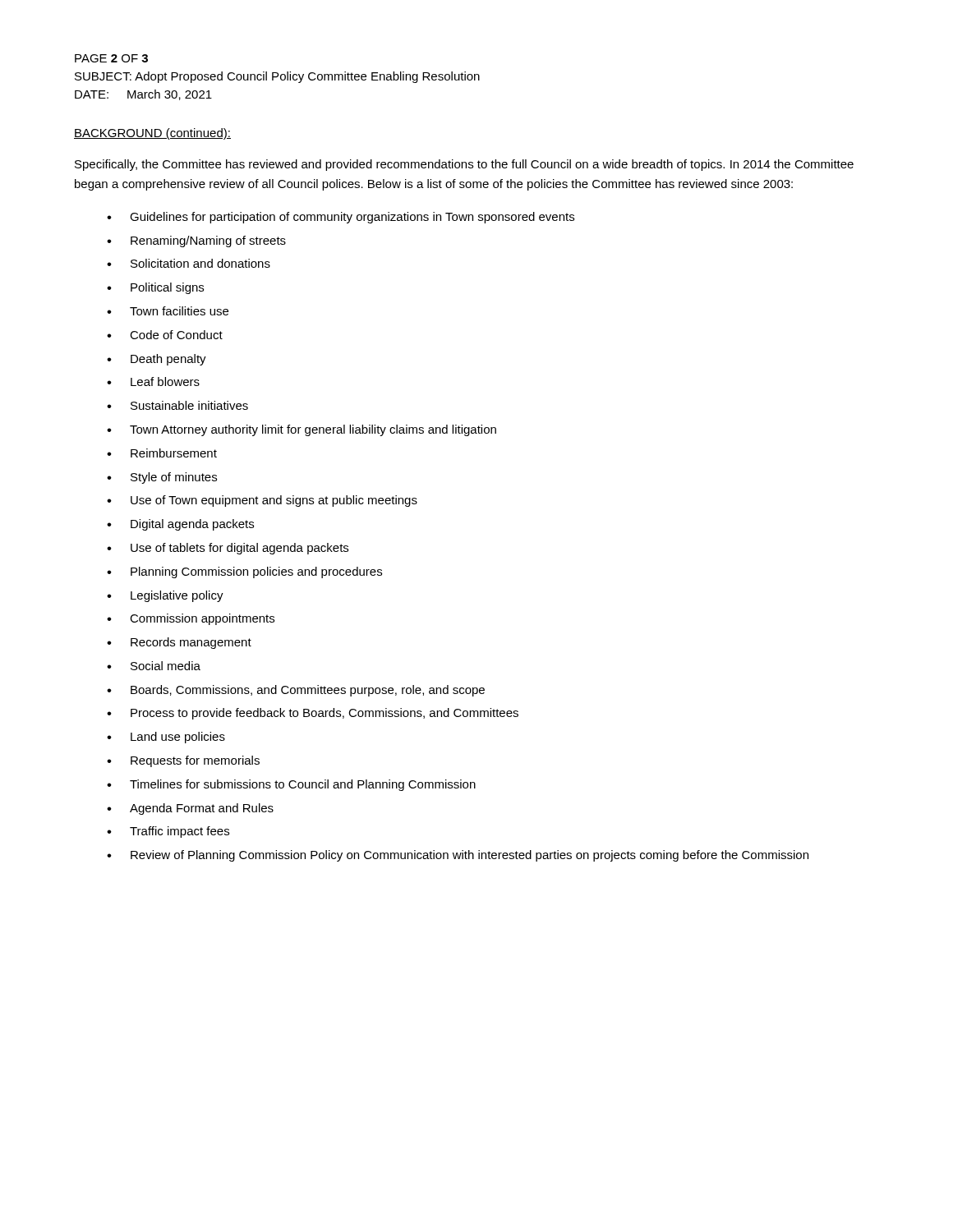This screenshot has width=953, height=1232.
Task: Select the element starting "•Use of Town"
Action: (x=262, y=501)
